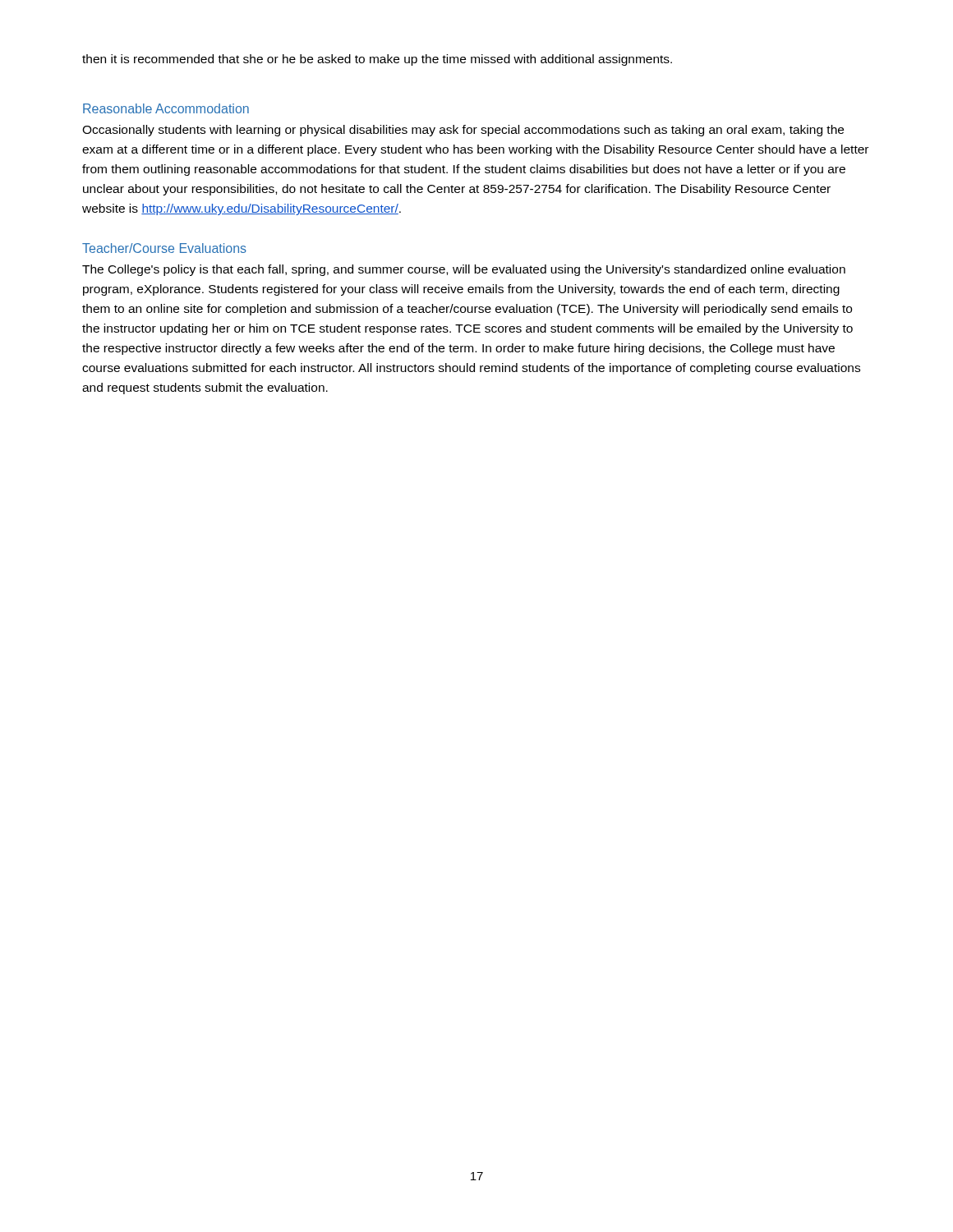Point to the block beginning "Occasionally students with learning or physical disabilities"
Viewport: 953px width, 1232px height.
pyautogui.click(x=475, y=169)
